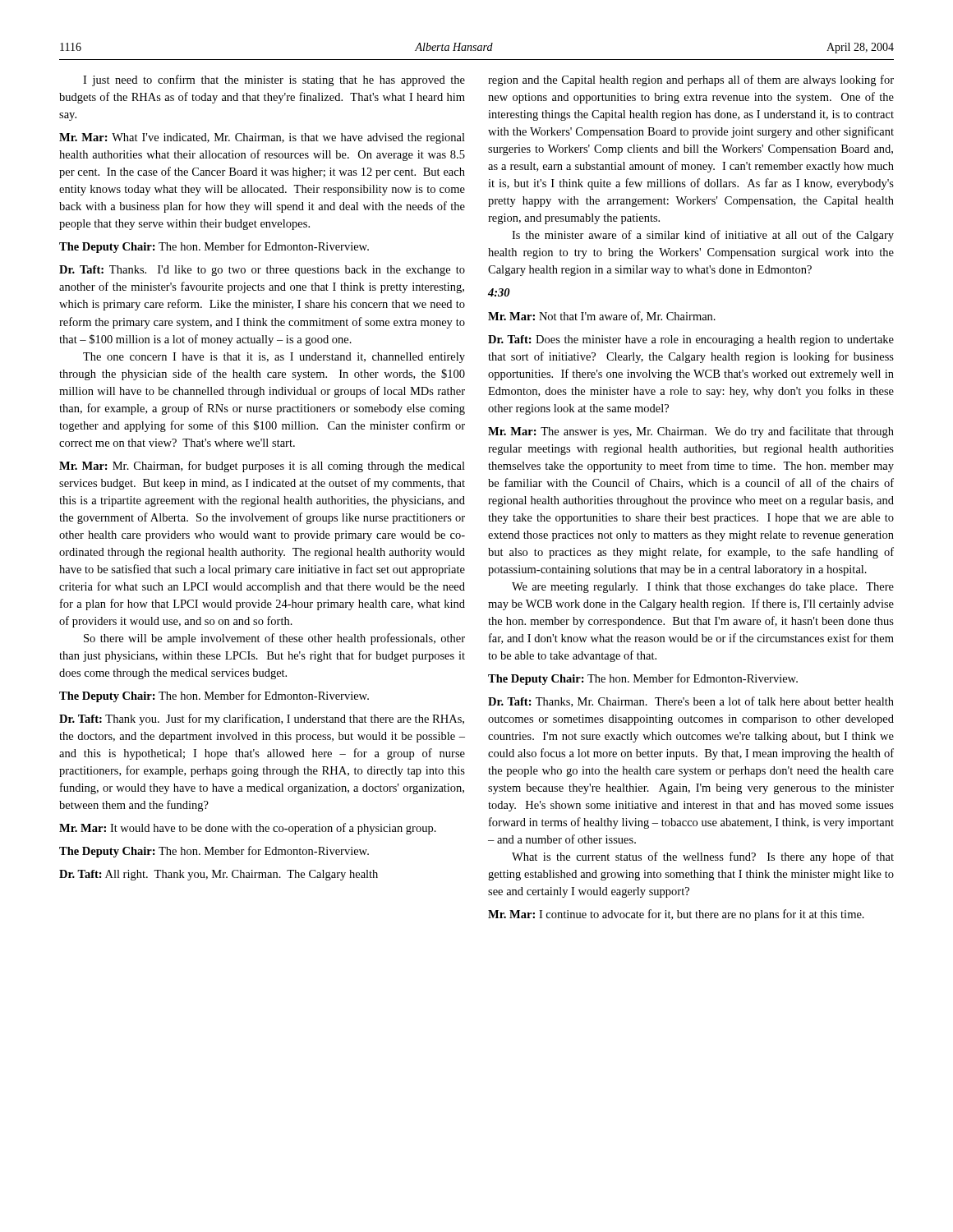Find the text block that says "Dr. Taft: Thank"

click(x=262, y=762)
